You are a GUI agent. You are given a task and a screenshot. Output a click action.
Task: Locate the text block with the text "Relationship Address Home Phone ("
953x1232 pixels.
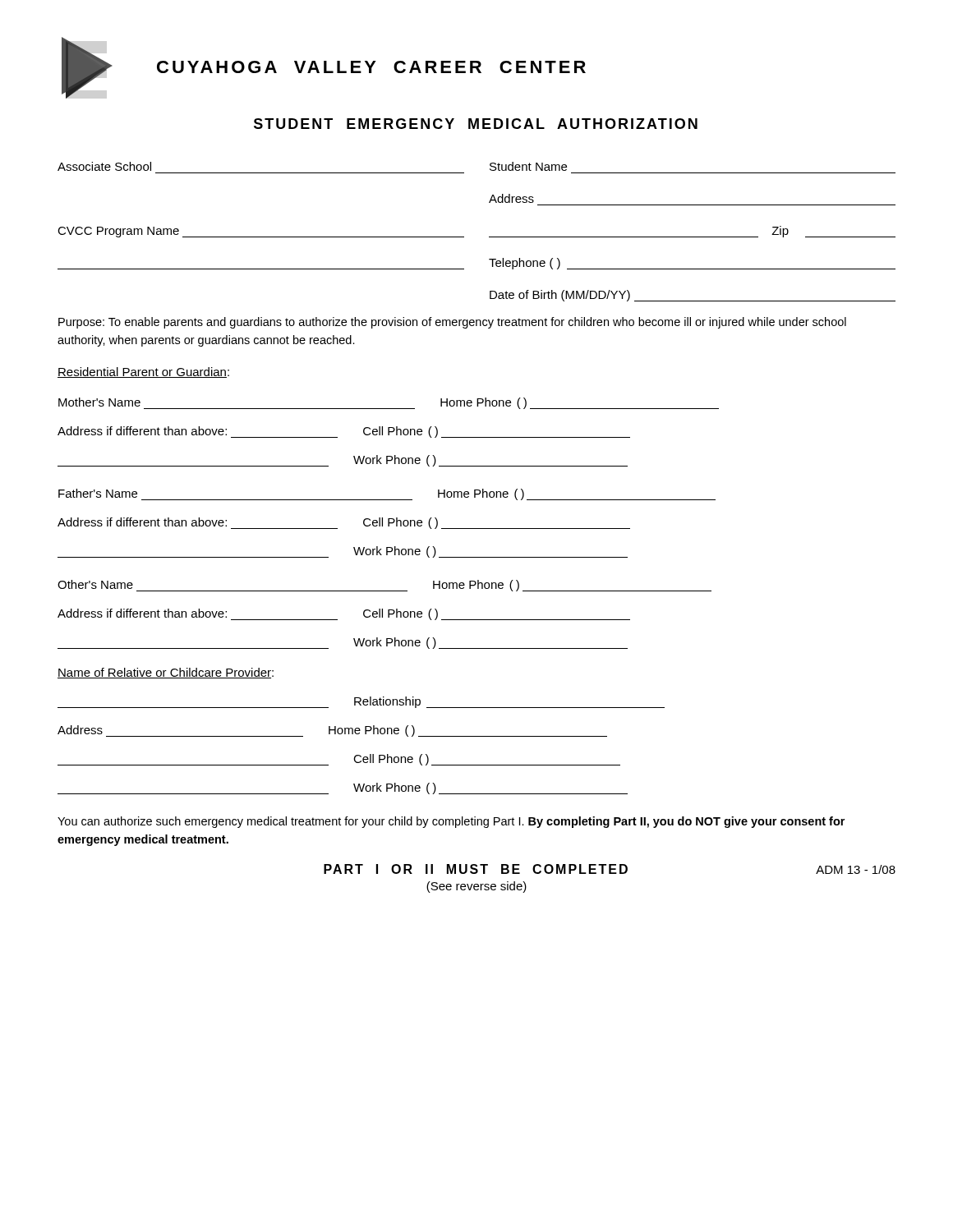(x=476, y=742)
